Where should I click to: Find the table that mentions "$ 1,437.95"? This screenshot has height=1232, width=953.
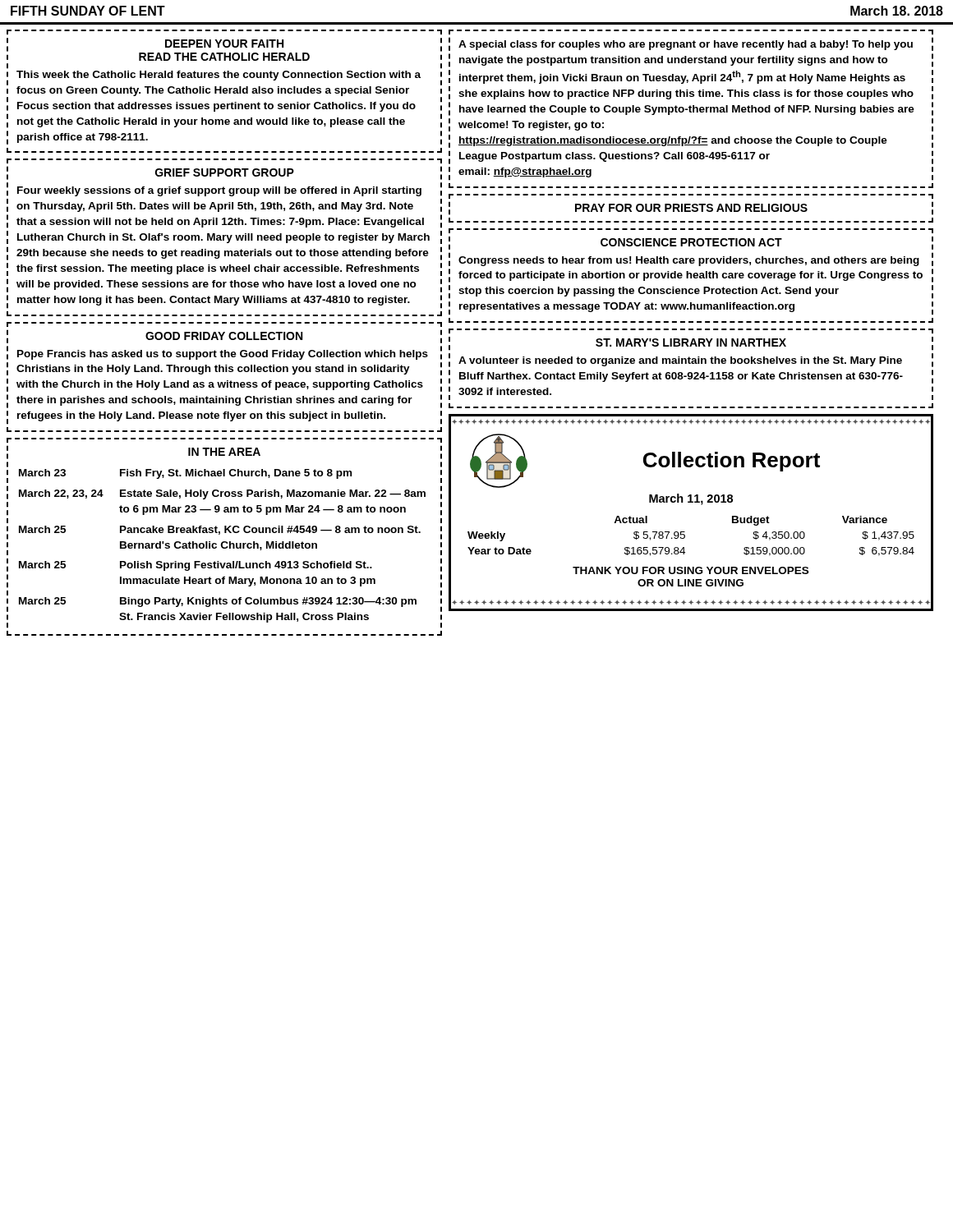pos(691,512)
